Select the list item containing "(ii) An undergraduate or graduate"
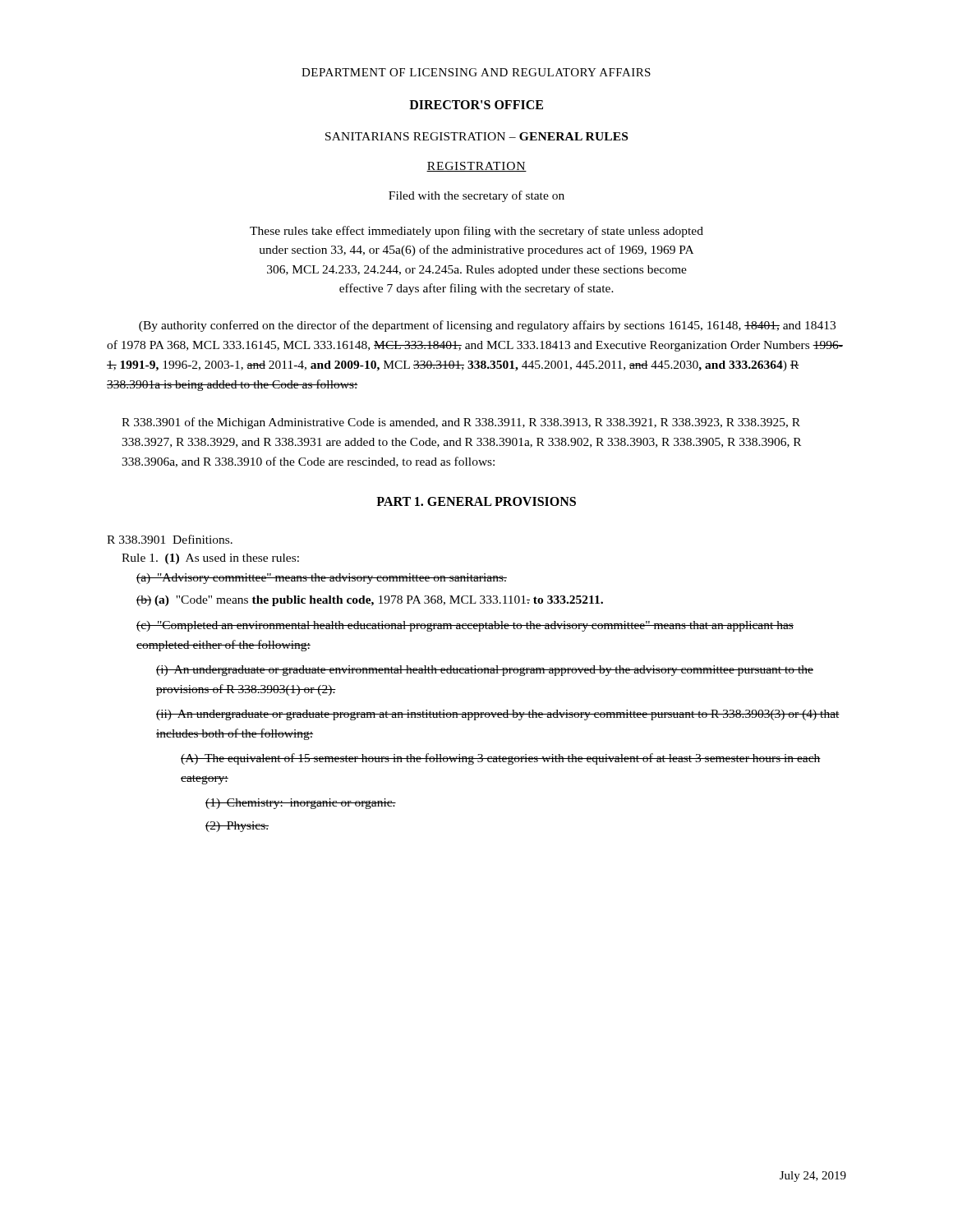 pyautogui.click(x=498, y=724)
